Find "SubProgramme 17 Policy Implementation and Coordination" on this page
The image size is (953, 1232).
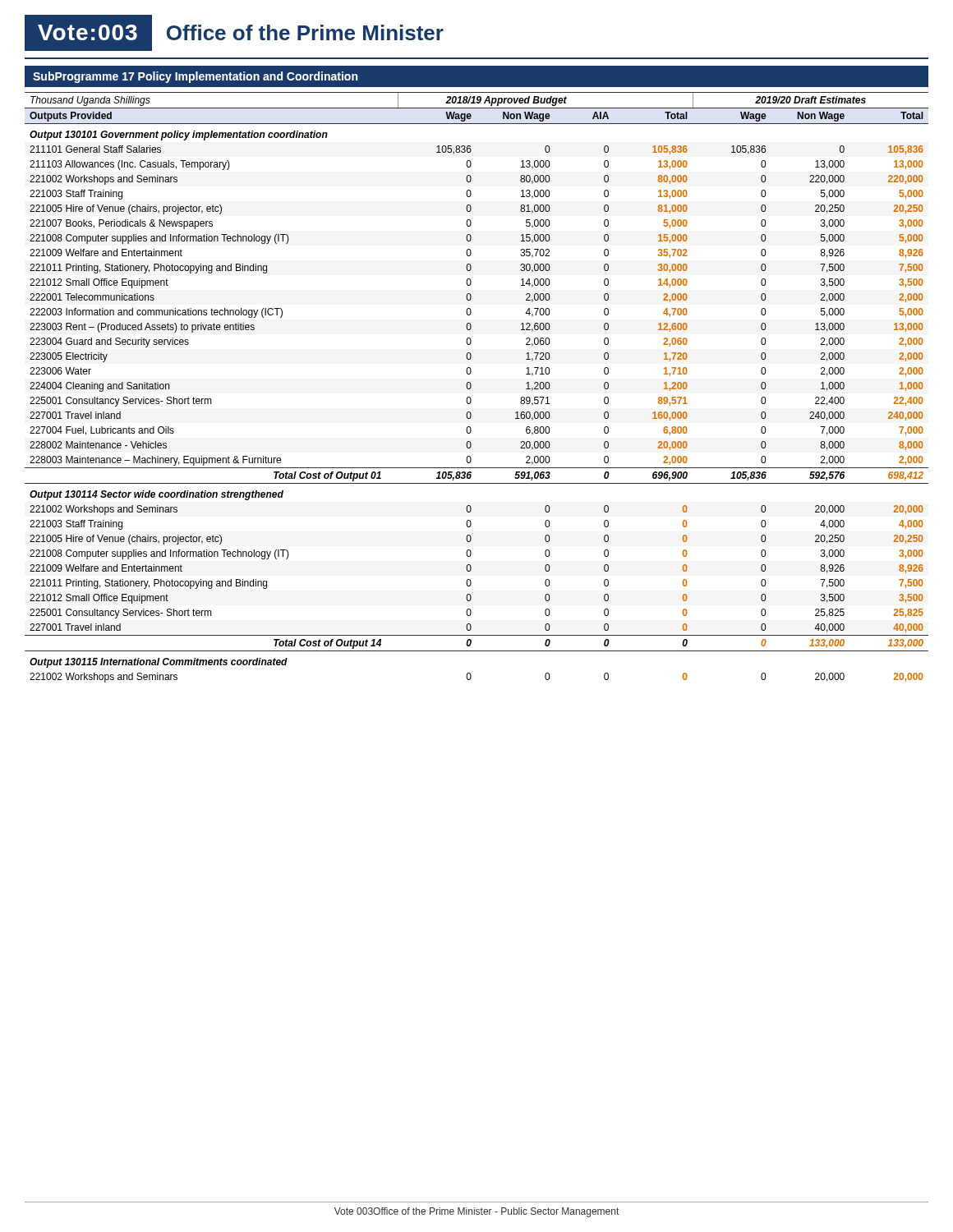coord(196,76)
